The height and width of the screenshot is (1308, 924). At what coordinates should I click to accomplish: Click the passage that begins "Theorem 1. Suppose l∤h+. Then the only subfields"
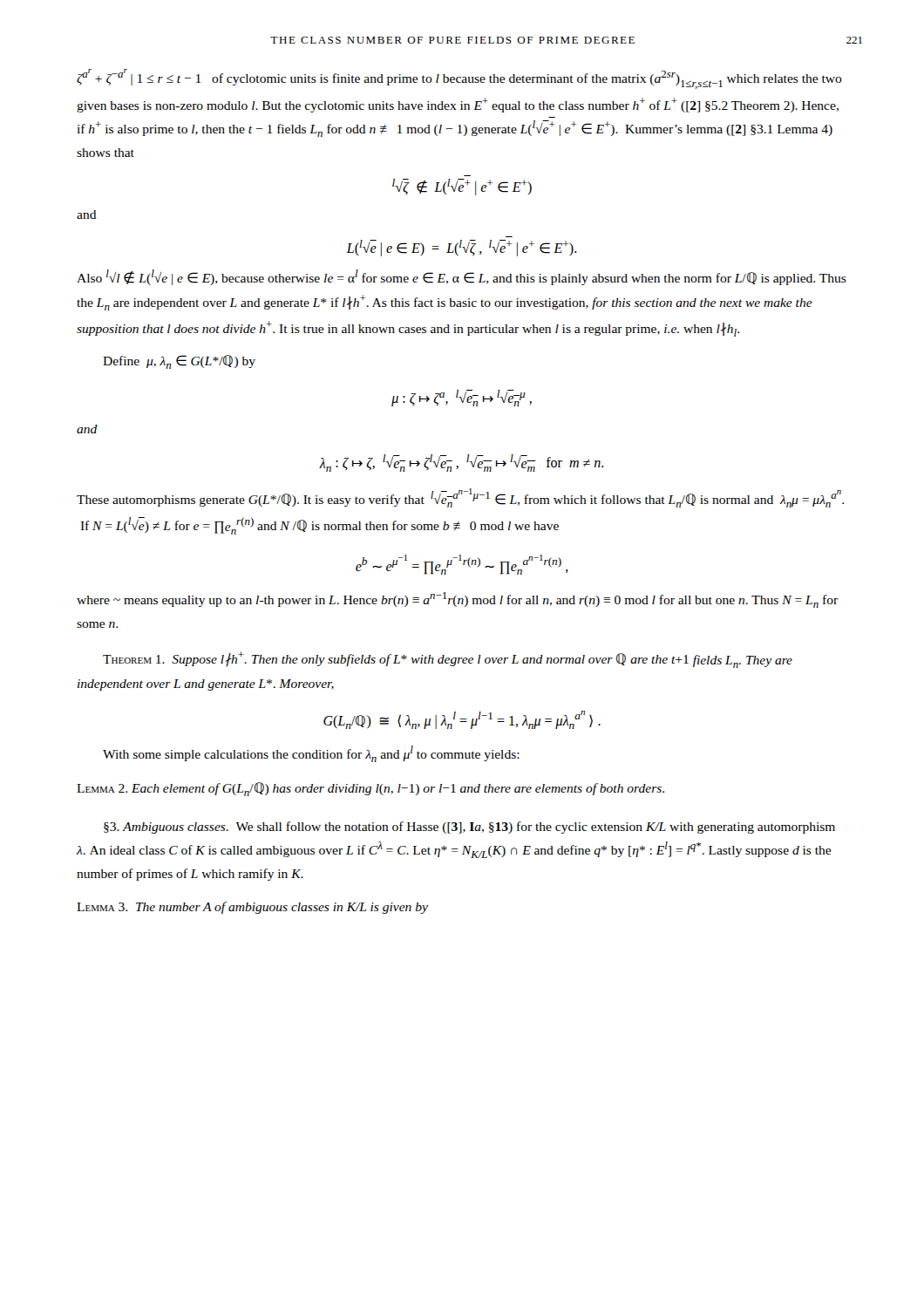tap(435, 669)
